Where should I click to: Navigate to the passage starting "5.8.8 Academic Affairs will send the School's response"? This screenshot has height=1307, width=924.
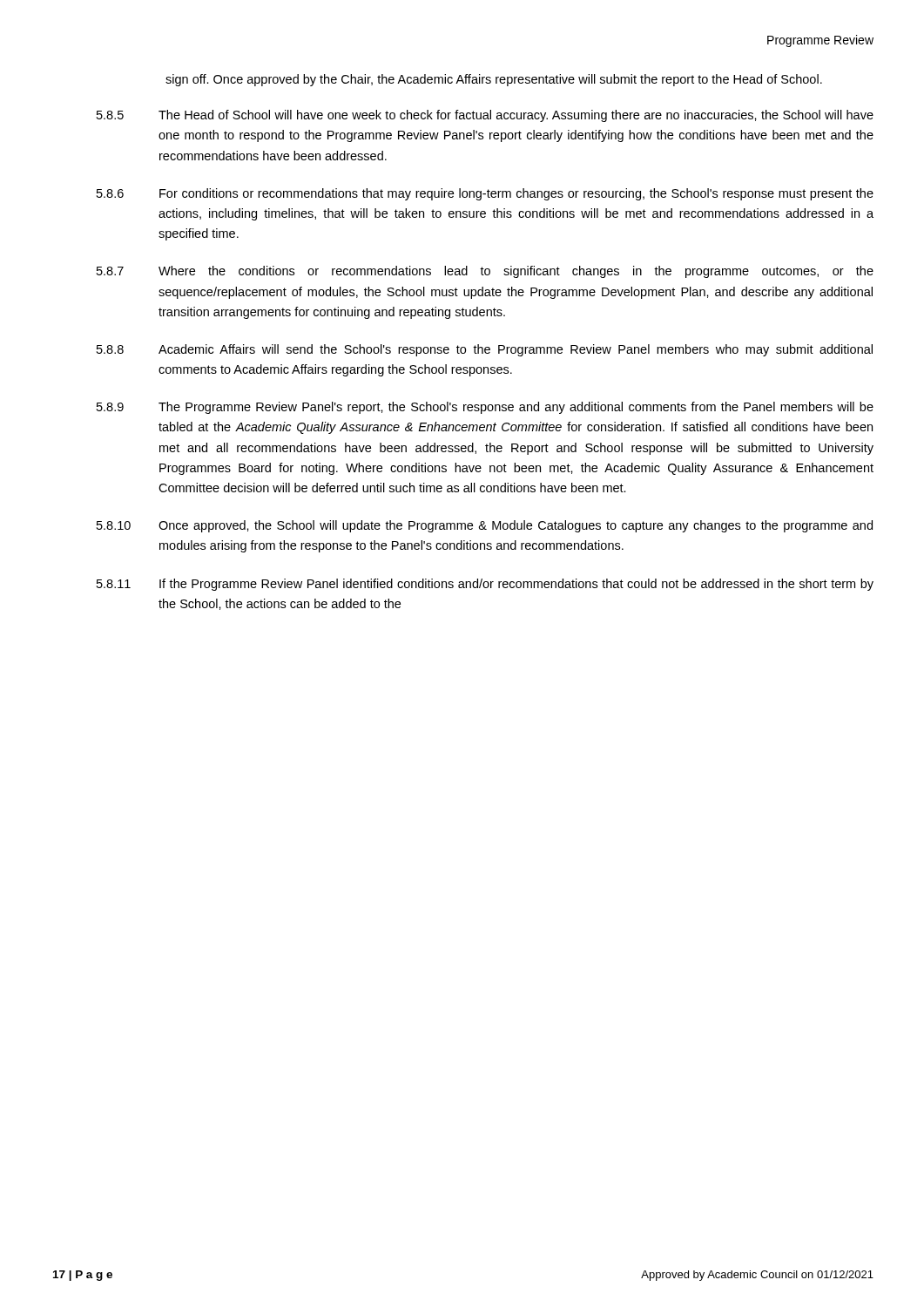485,360
